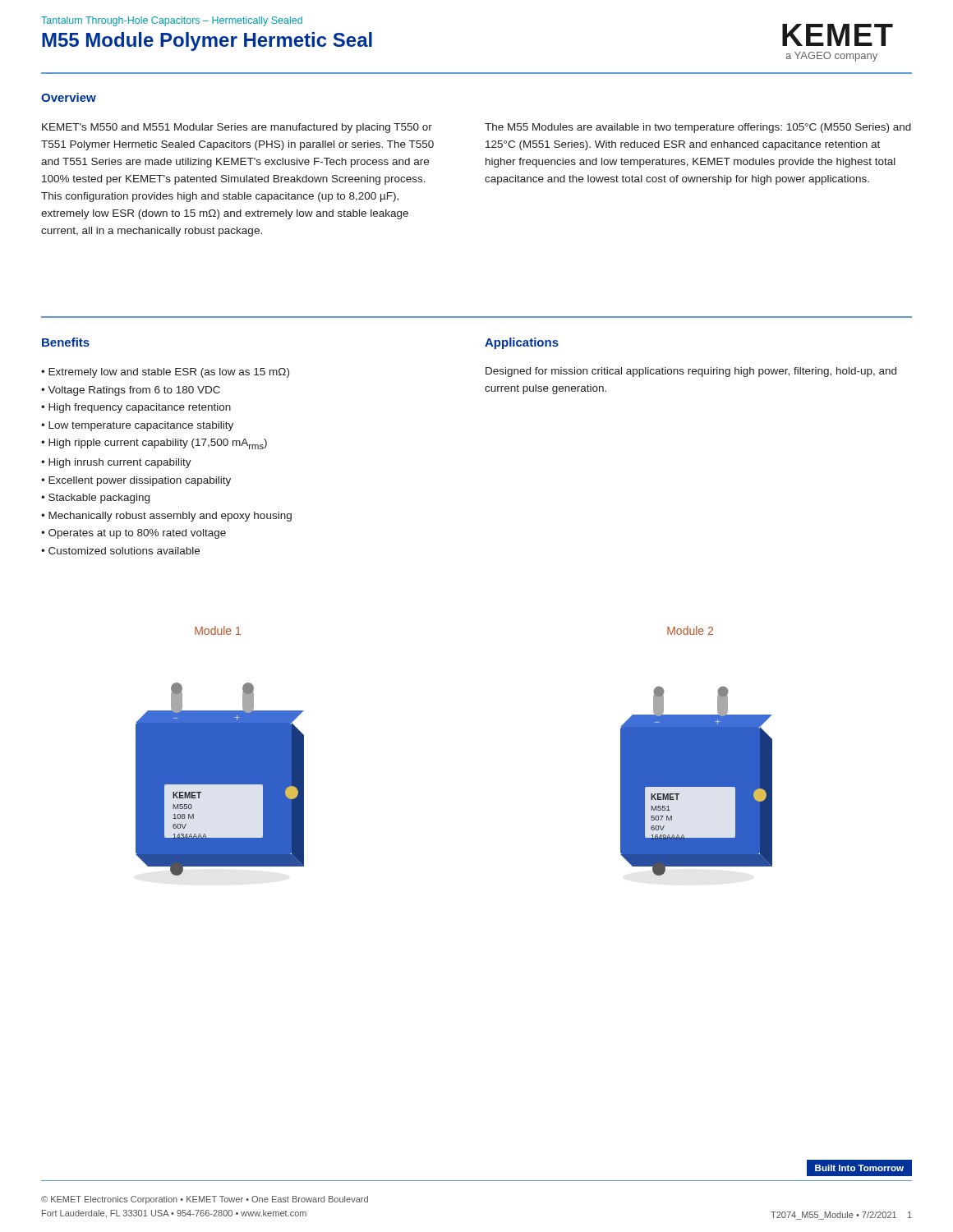Screen dimensions: 1232x953
Task: Point to the passage starting "Operates at up to"
Action: [x=137, y=533]
